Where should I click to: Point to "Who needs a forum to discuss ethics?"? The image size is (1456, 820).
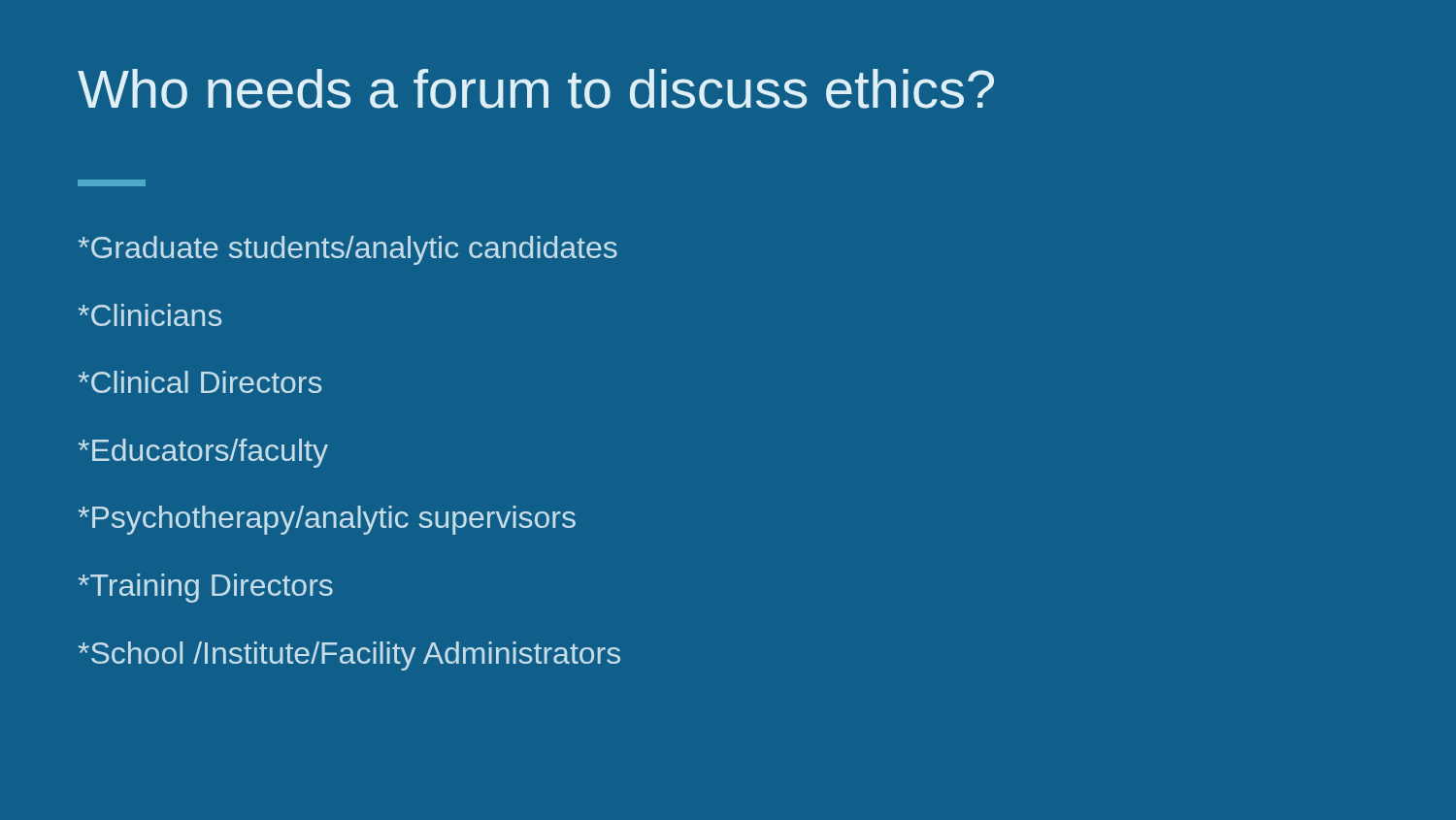pyautogui.click(x=537, y=89)
